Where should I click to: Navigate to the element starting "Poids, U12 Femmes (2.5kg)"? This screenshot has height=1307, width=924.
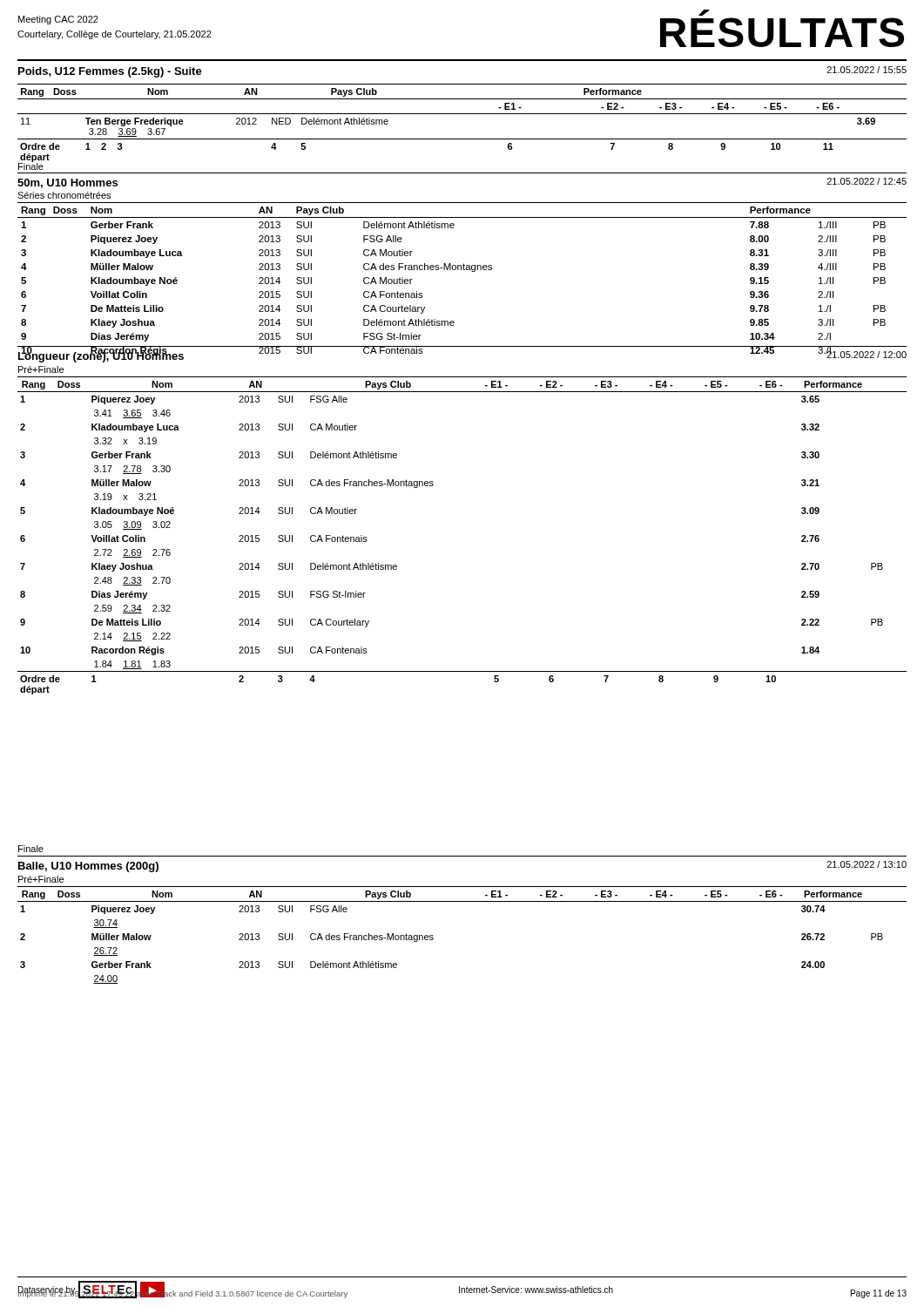110,71
